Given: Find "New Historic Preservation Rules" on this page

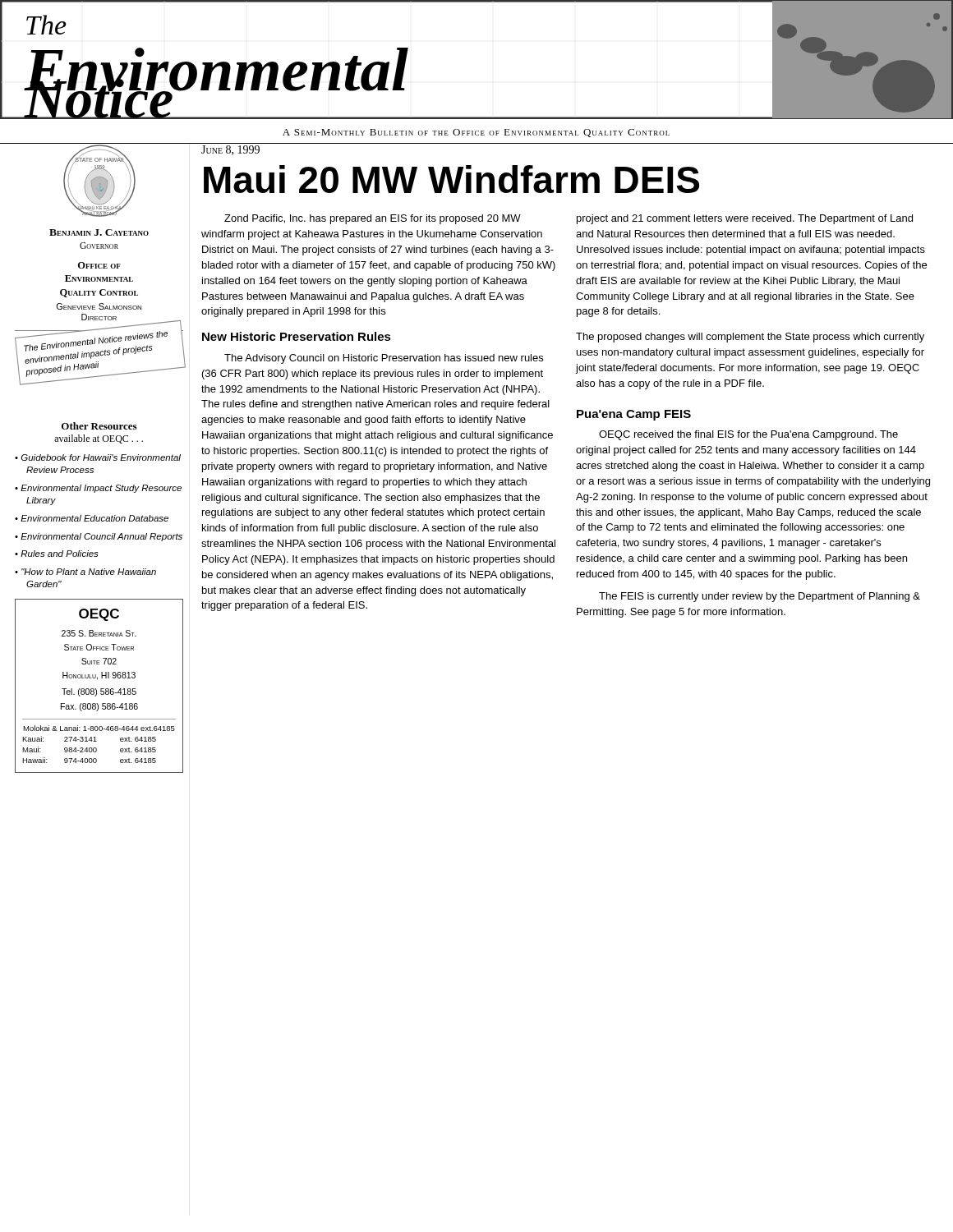Looking at the screenshot, I should point(296,337).
